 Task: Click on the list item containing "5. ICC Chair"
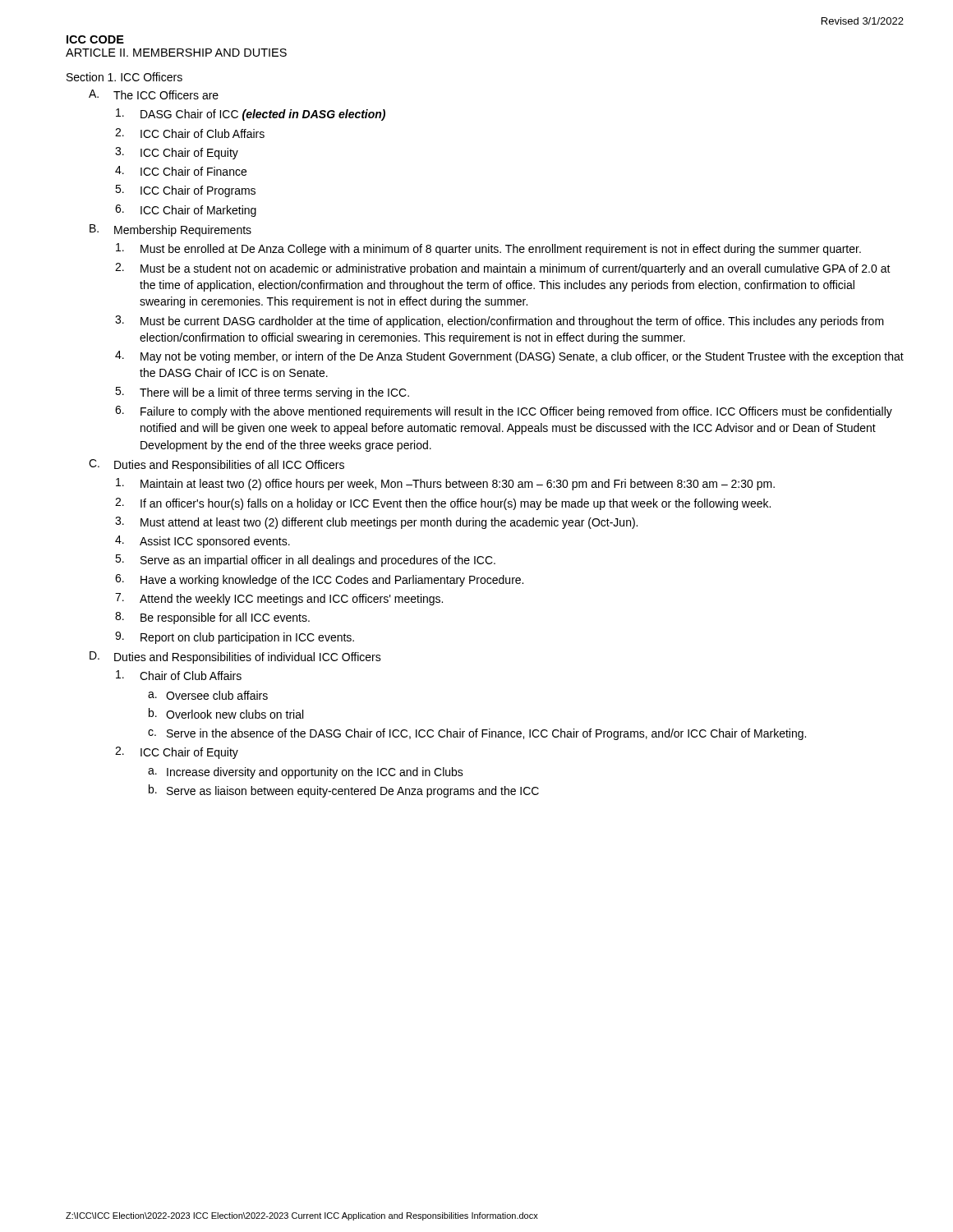click(x=185, y=191)
